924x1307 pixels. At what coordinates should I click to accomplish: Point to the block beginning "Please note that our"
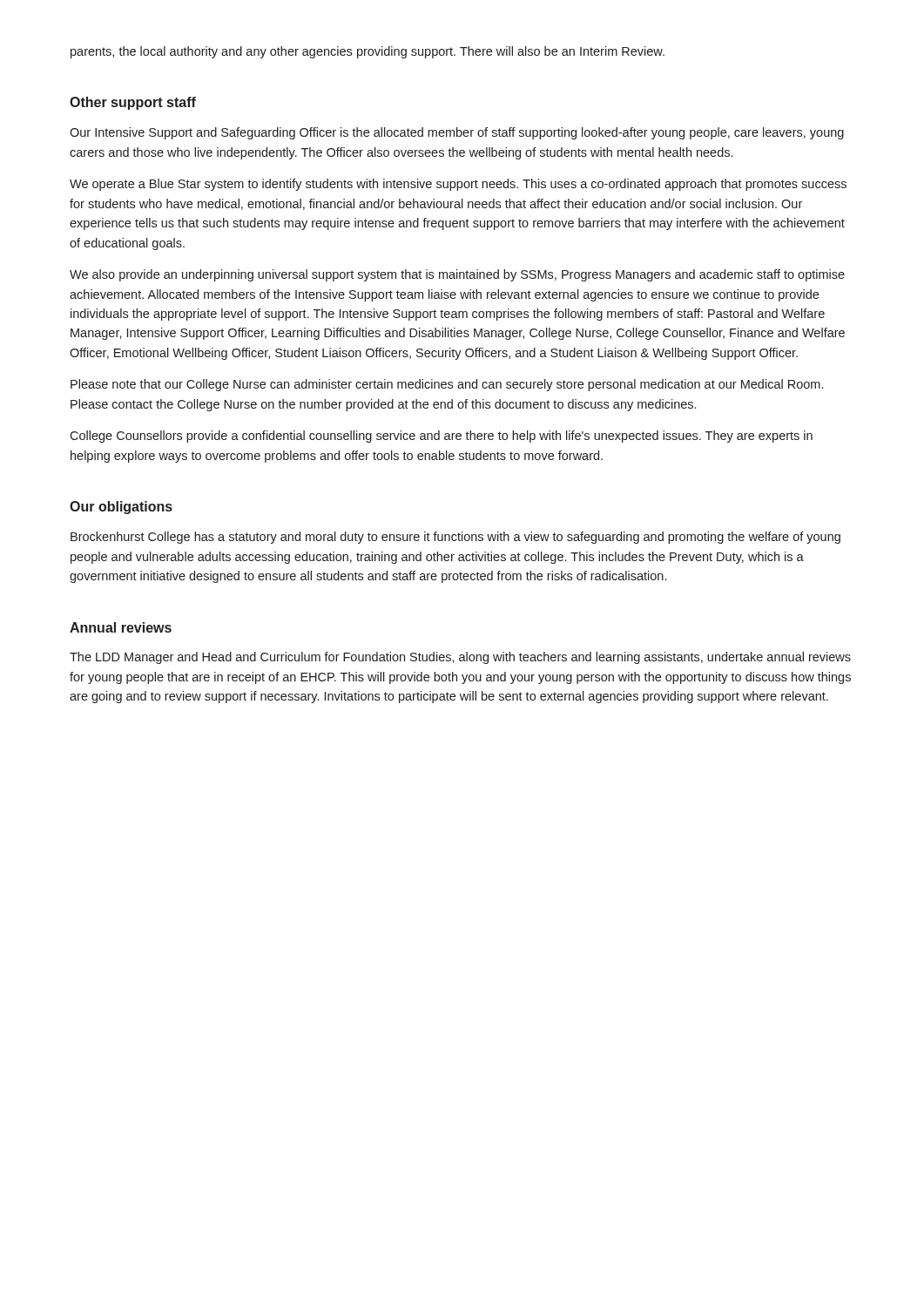point(462,395)
